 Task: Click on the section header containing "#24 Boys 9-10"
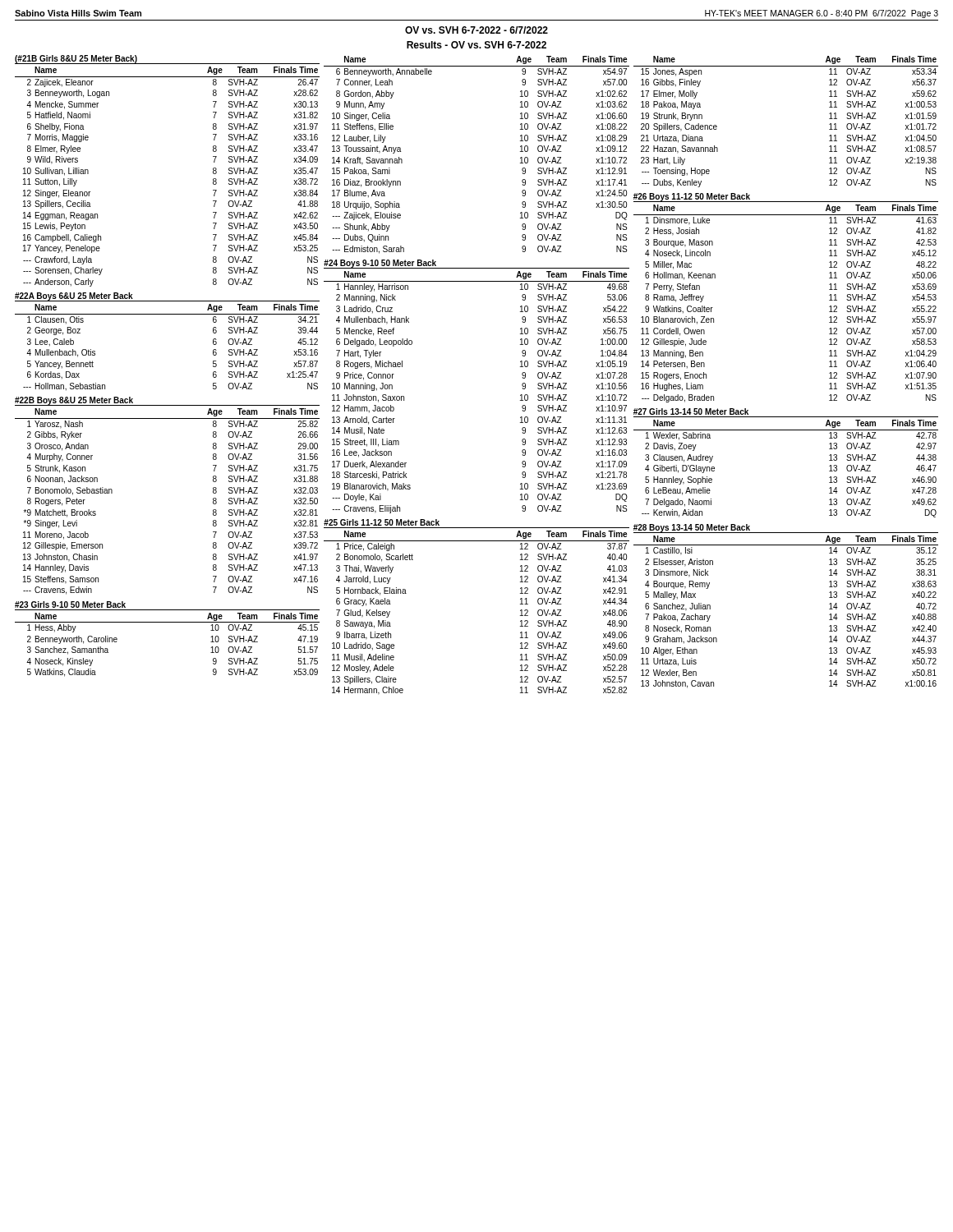380,263
